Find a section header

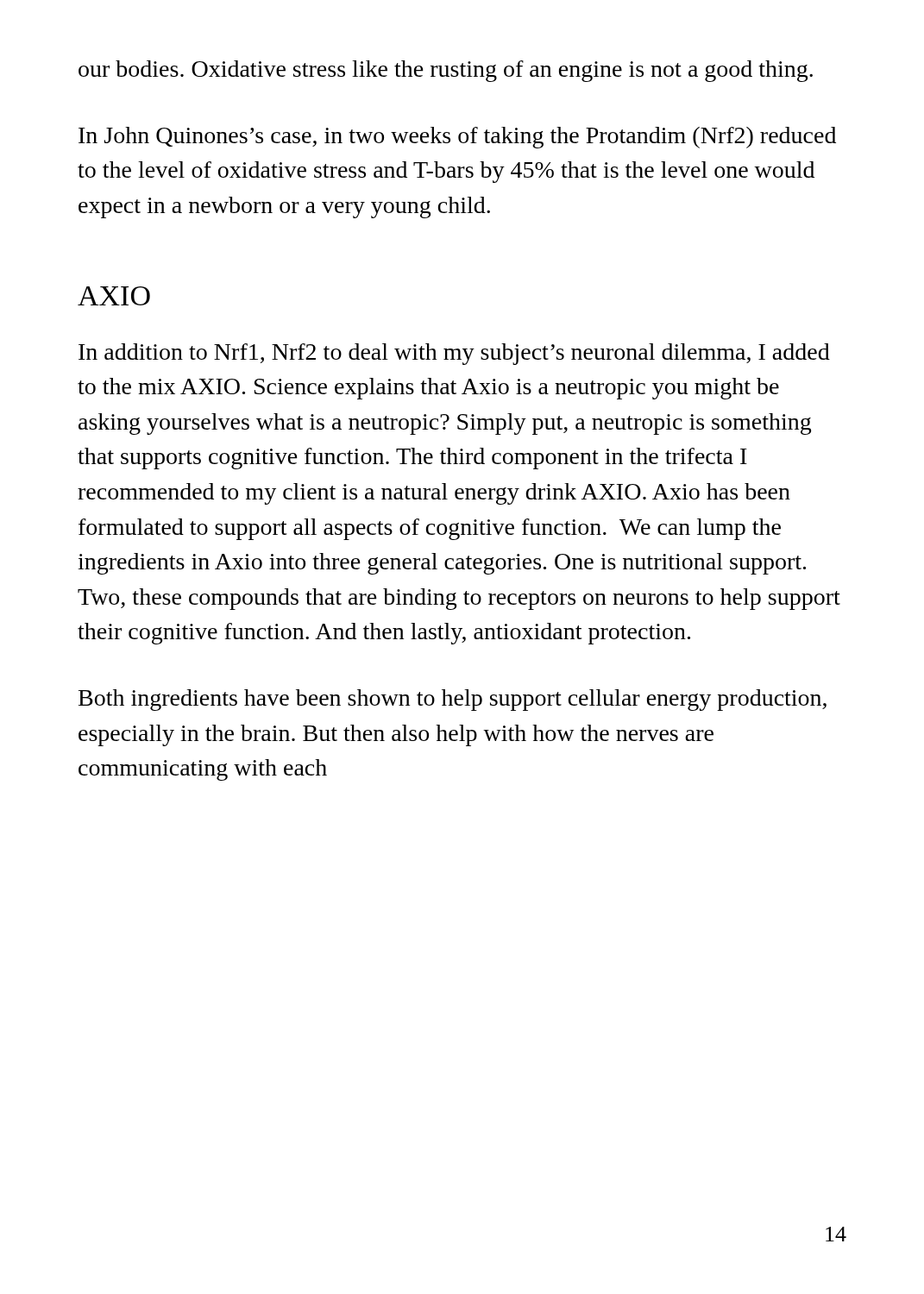[114, 296]
